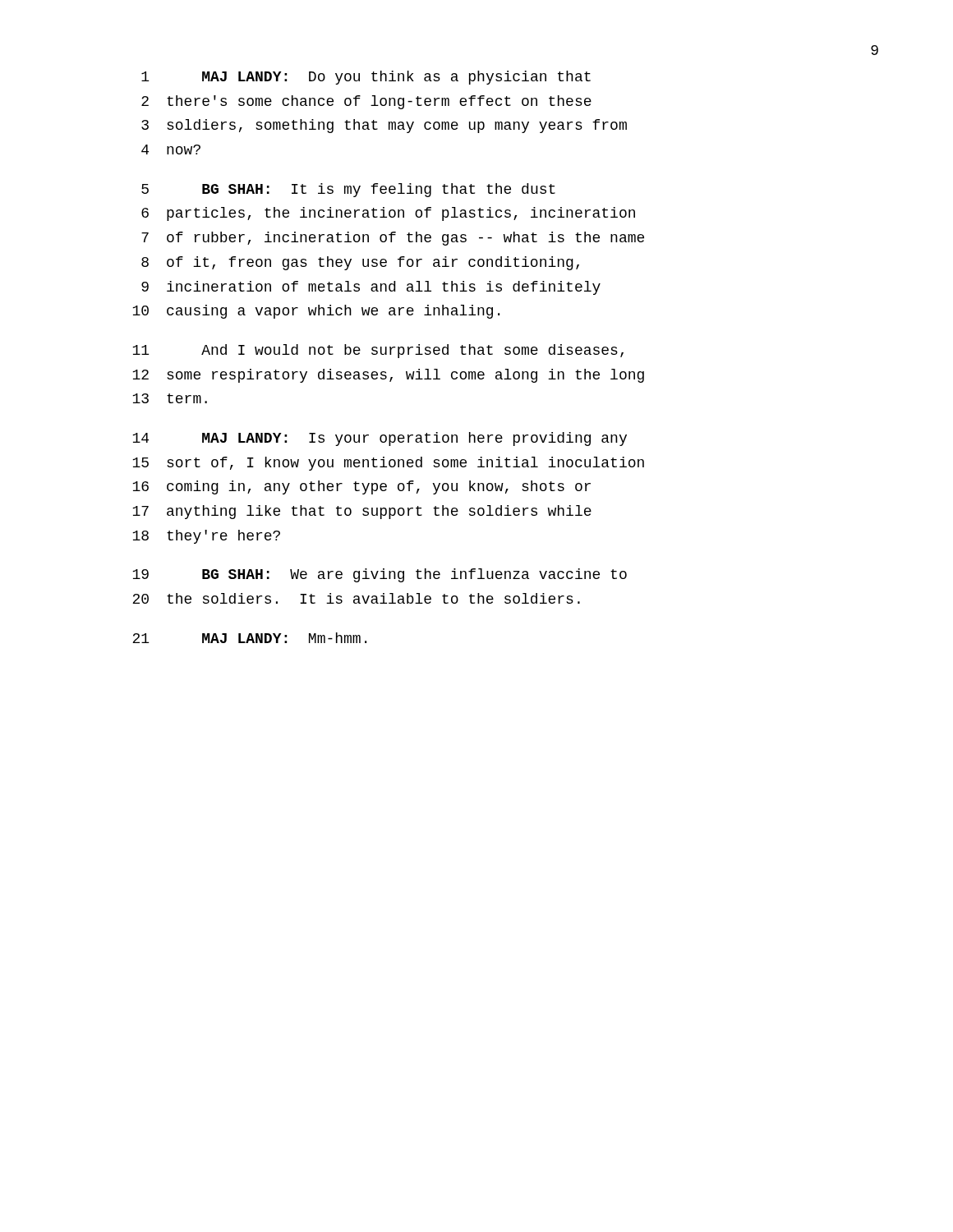The image size is (953, 1232).
Task: Find the passage starting "21 MAJ LANDY: Mm-hmm."
Action: [x=249, y=638]
